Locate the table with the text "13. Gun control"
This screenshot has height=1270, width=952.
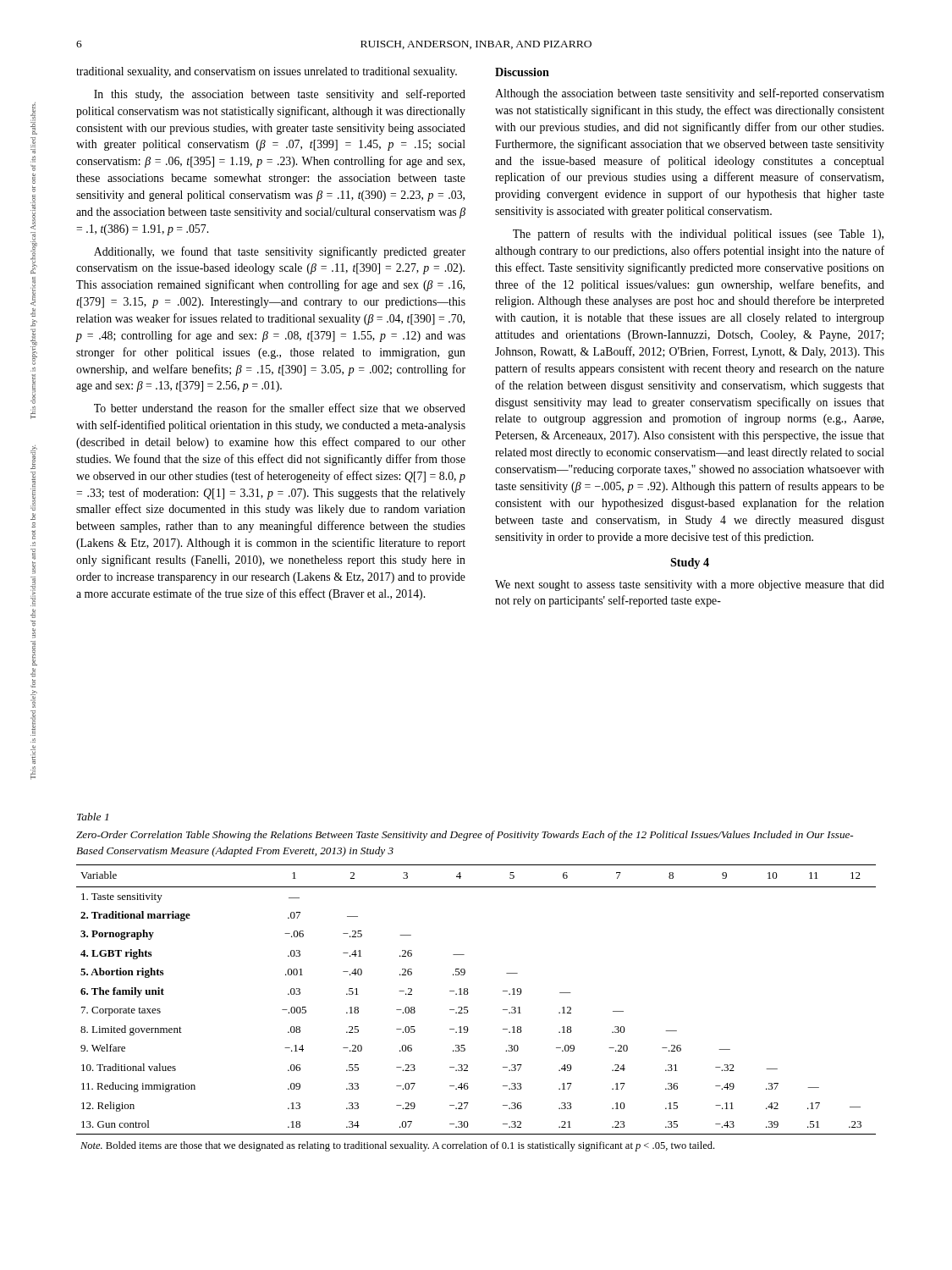coord(476,1010)
